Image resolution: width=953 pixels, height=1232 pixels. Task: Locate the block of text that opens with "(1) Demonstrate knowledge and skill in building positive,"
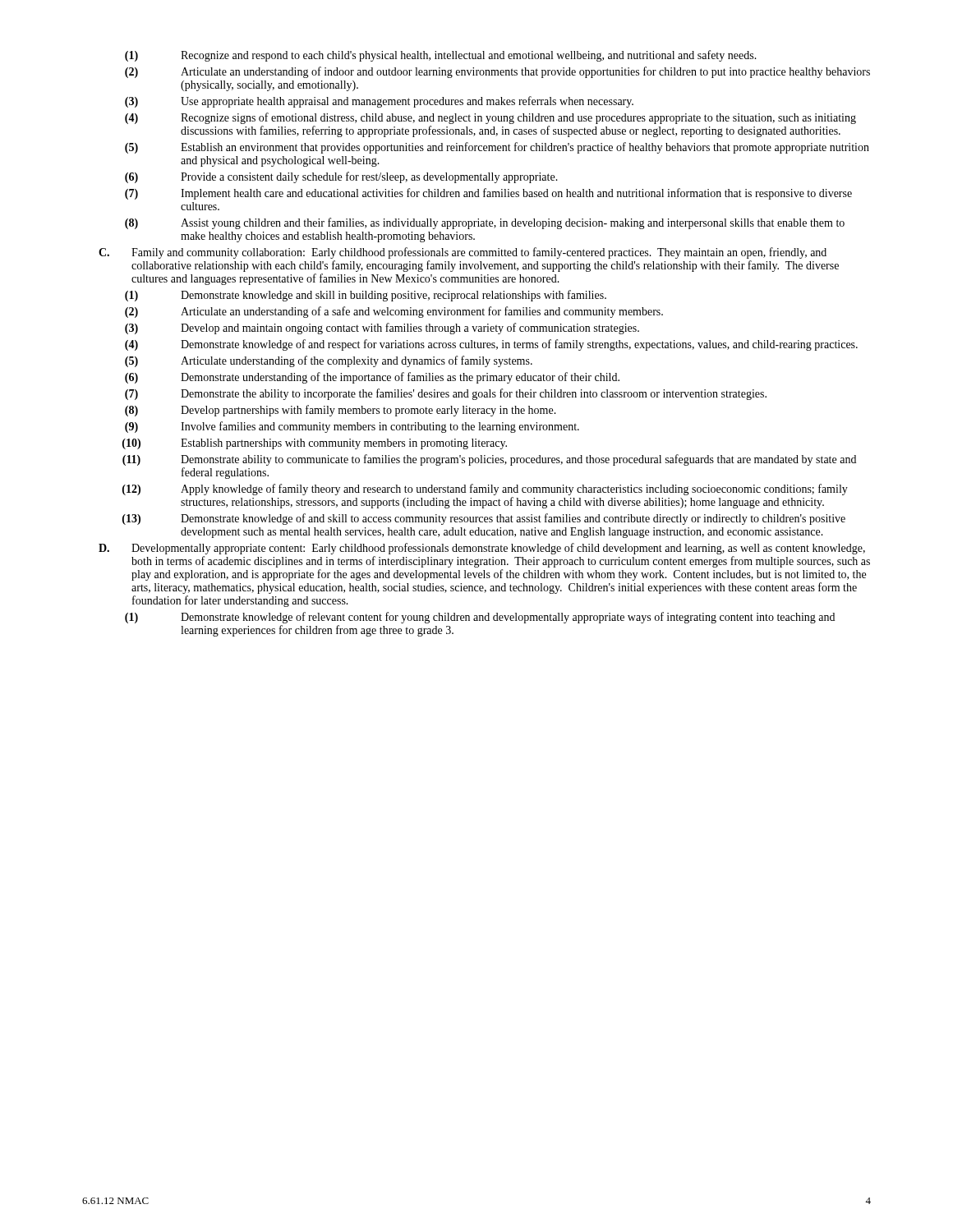tap(476, 296)
